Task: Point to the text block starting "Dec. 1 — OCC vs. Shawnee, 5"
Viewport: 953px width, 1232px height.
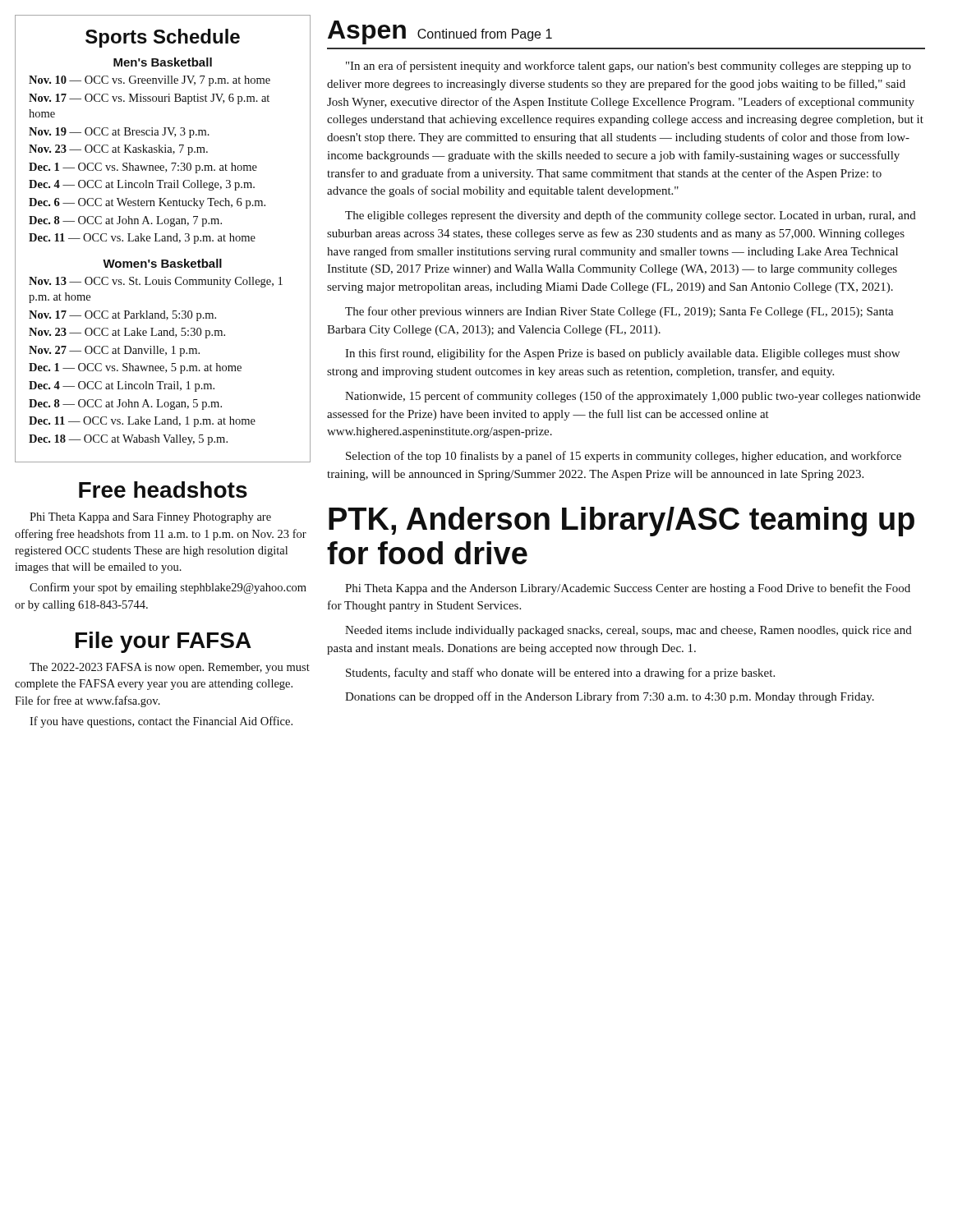Action: point(135,368)
